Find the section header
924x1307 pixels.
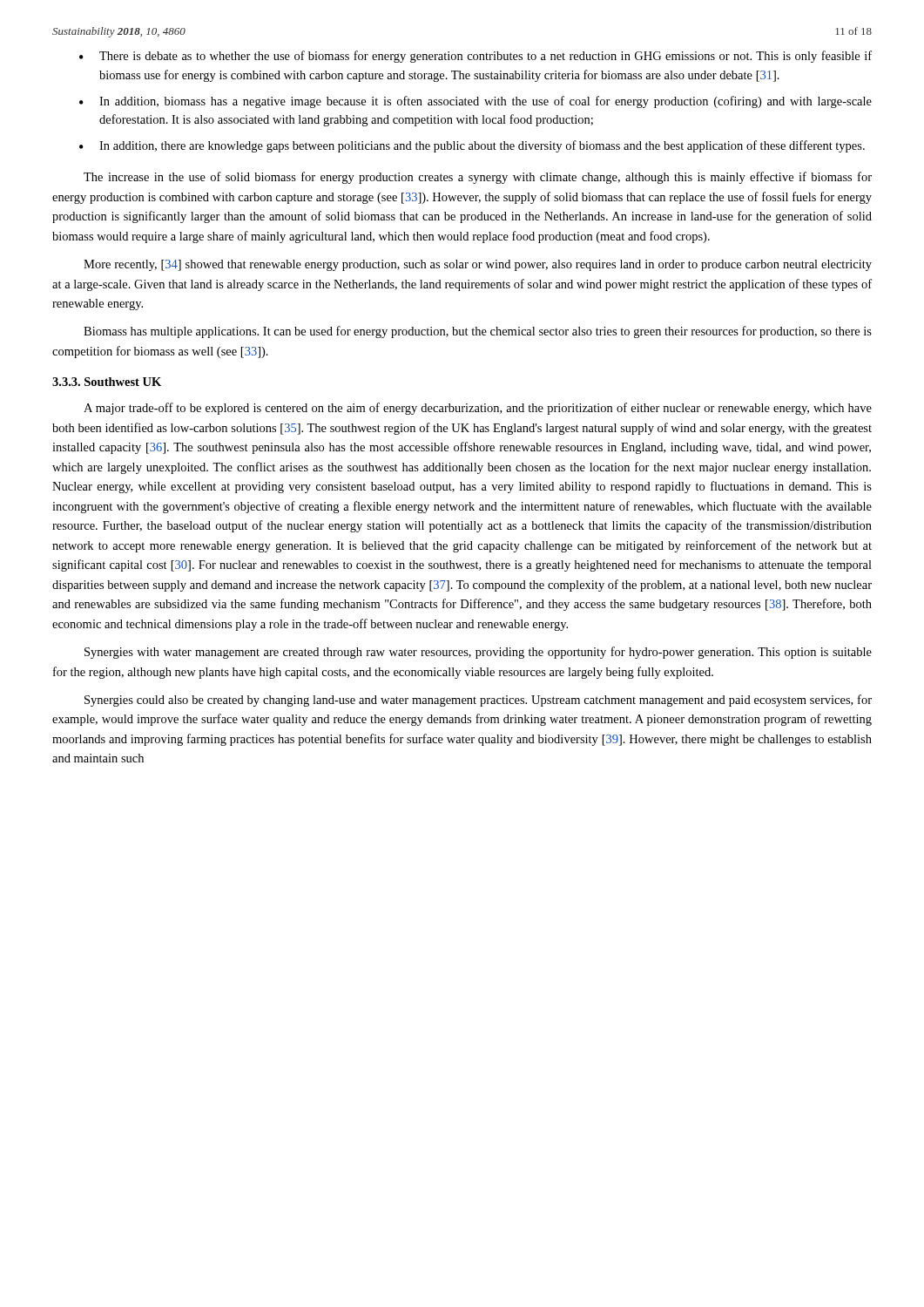coord(107,382)
